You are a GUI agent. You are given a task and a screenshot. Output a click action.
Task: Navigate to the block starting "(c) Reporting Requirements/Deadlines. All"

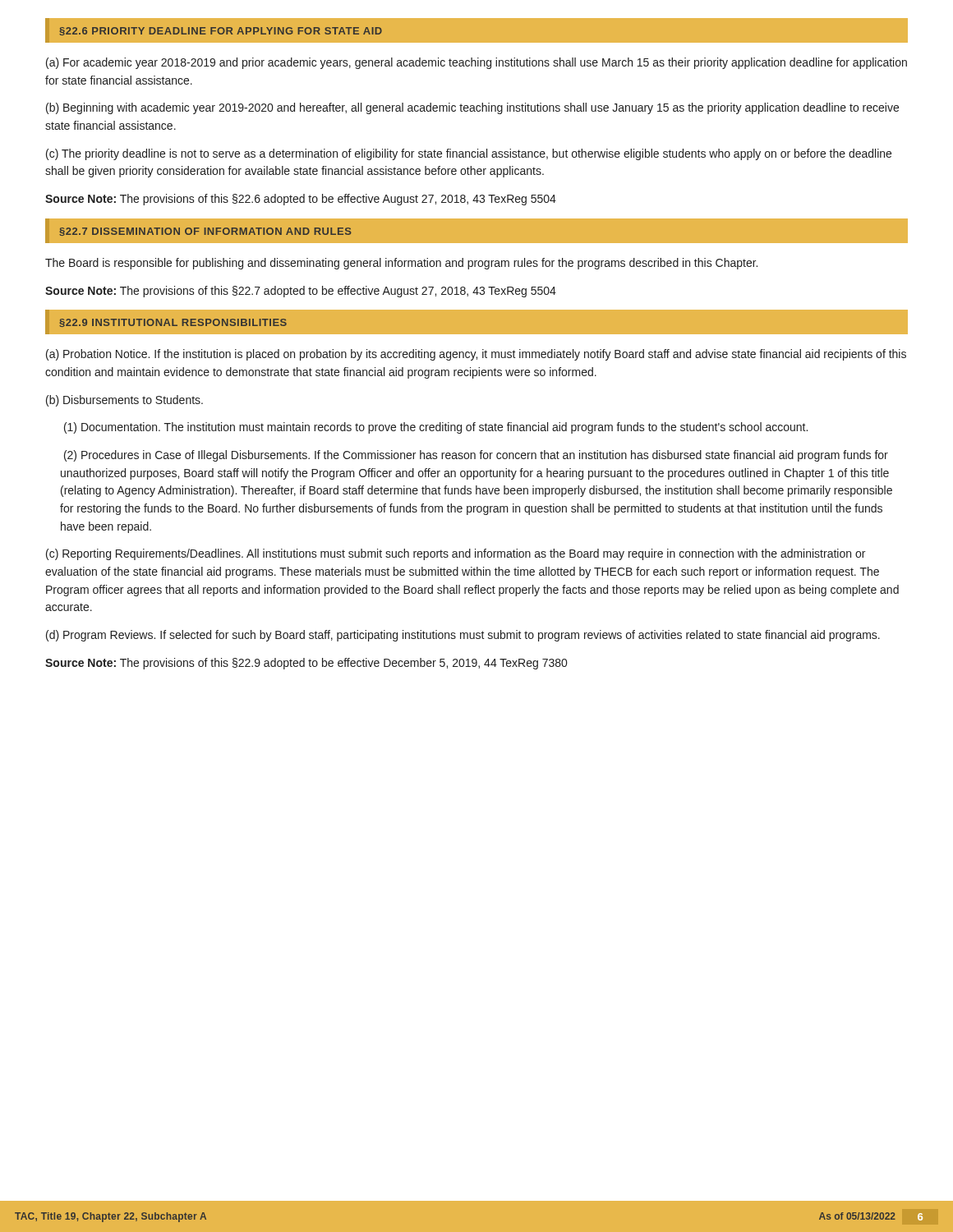pyautogui.click(x=472, y=581)
